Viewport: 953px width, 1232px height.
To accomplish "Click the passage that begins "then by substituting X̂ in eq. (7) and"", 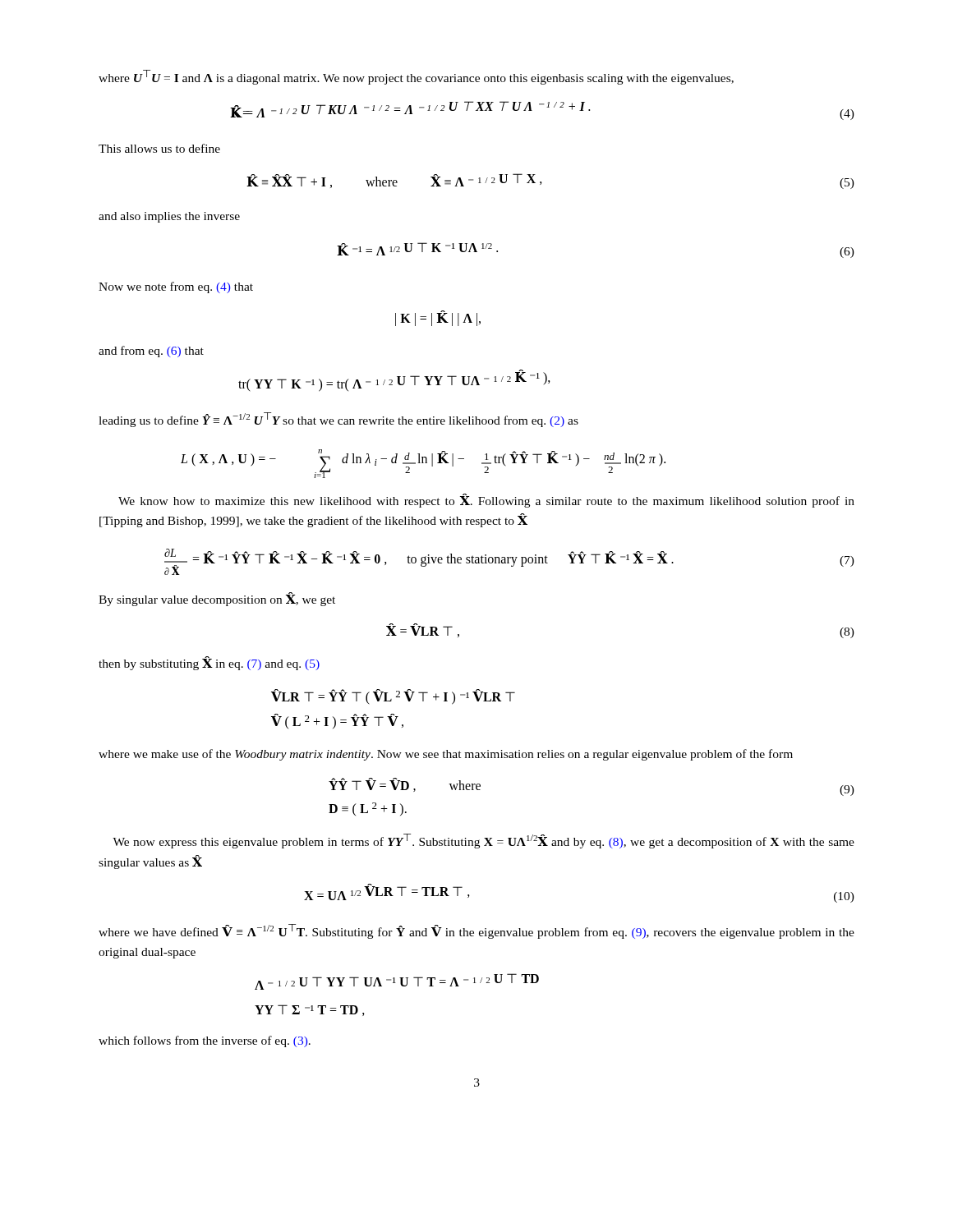I will pyautogui.click(x=209, y=664).
